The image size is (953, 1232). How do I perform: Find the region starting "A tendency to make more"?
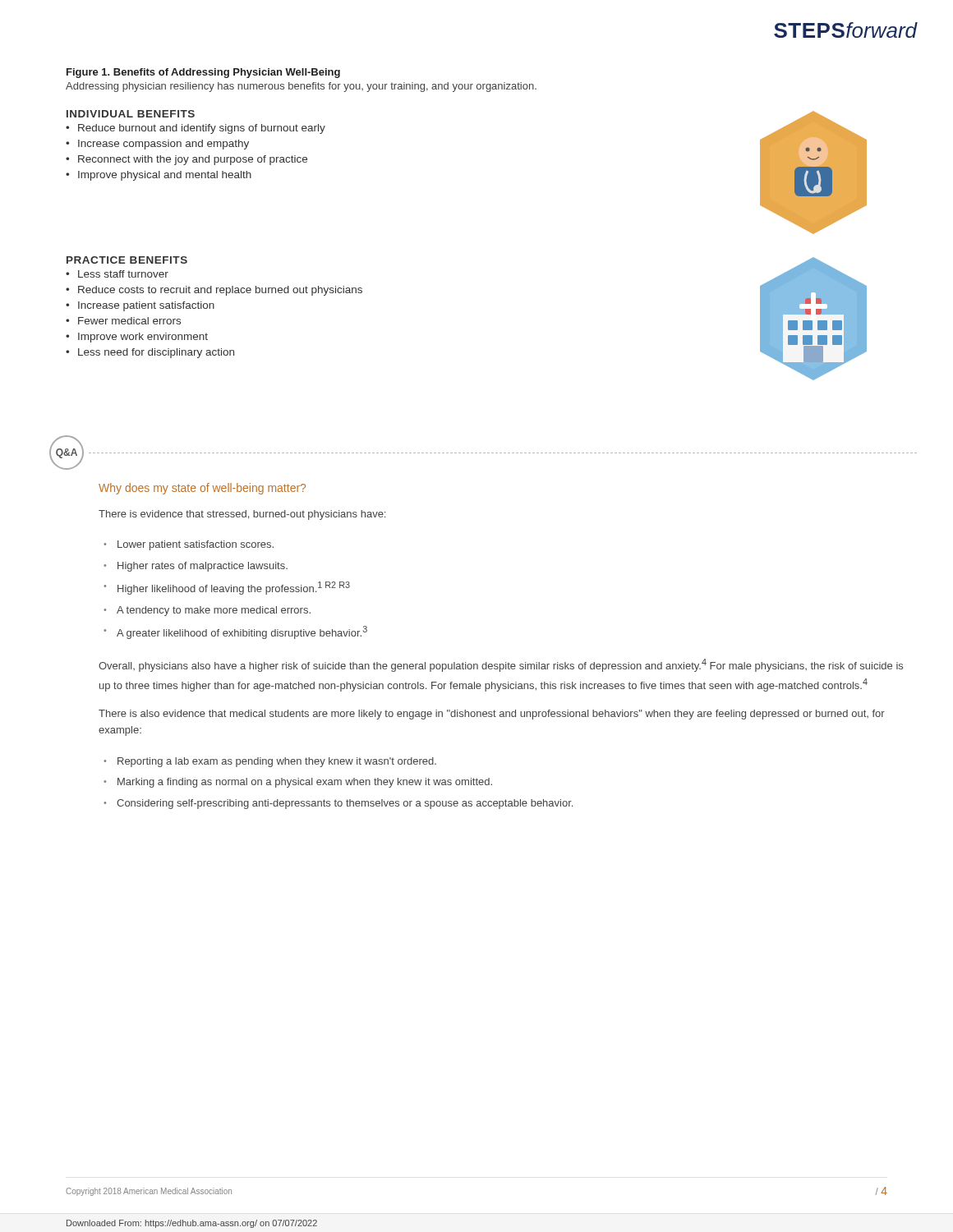[214, 610]
